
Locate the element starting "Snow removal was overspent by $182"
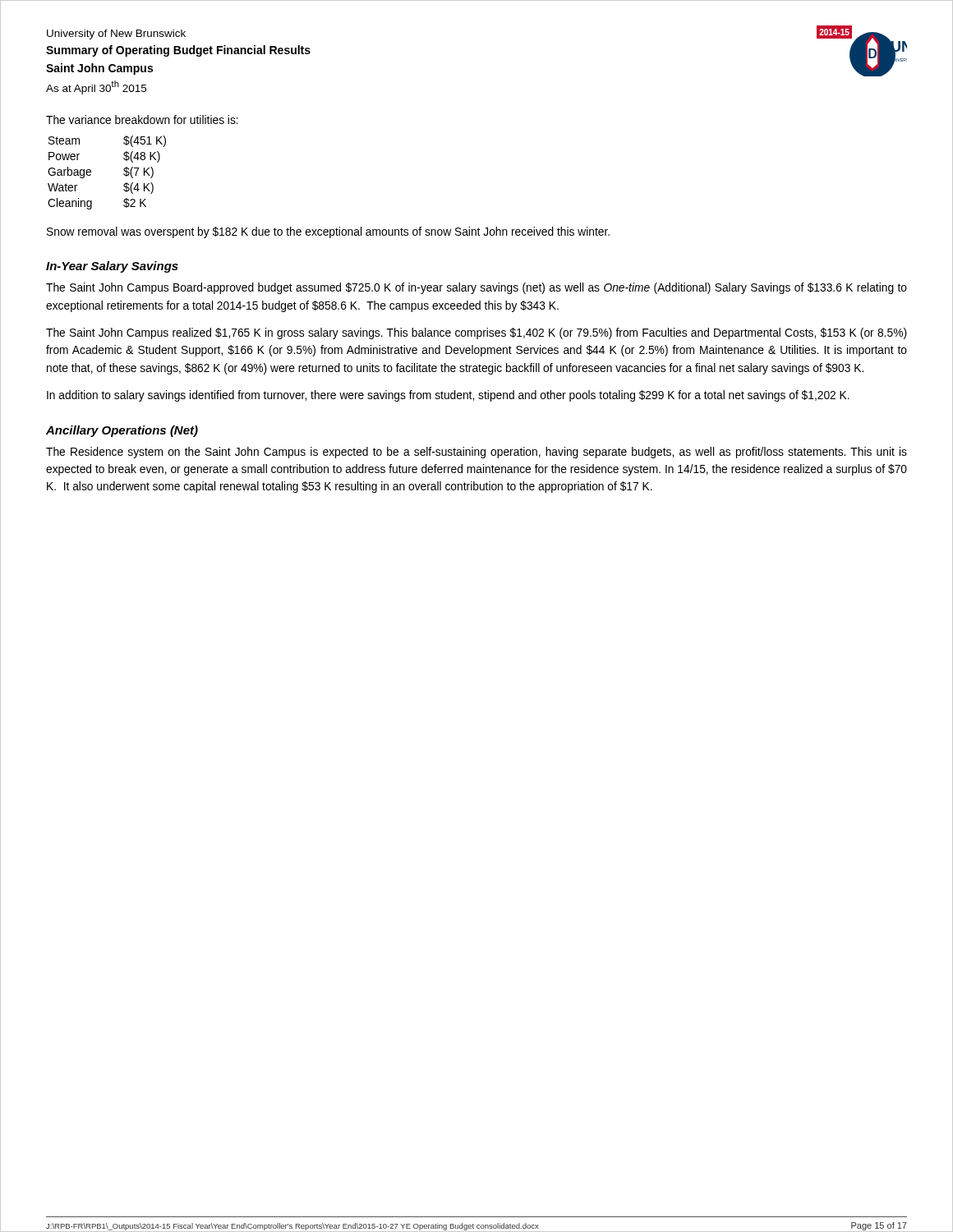328,232
